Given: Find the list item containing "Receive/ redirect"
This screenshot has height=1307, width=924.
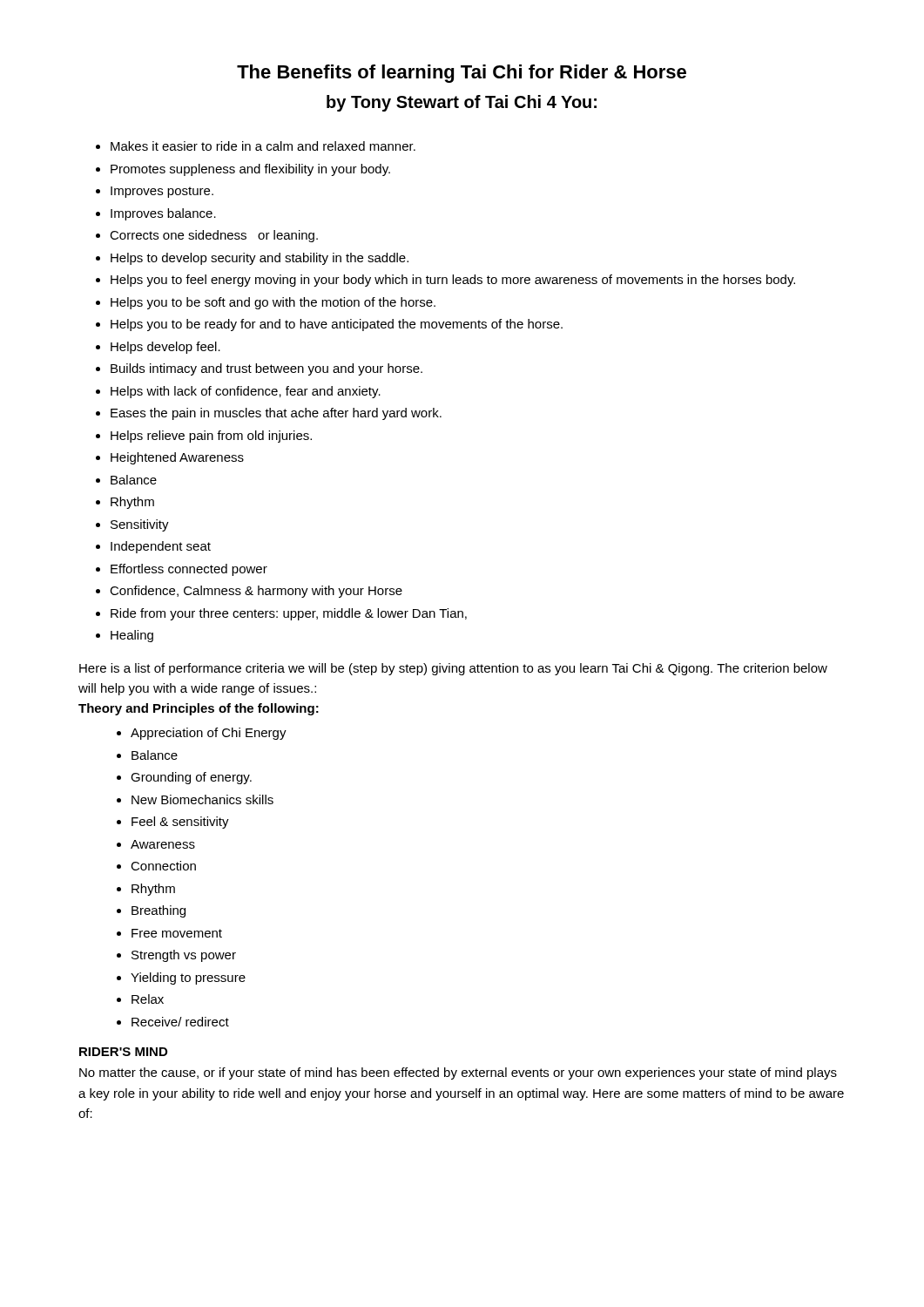Looking at the screenshot, I should (x=180, y=1022).
